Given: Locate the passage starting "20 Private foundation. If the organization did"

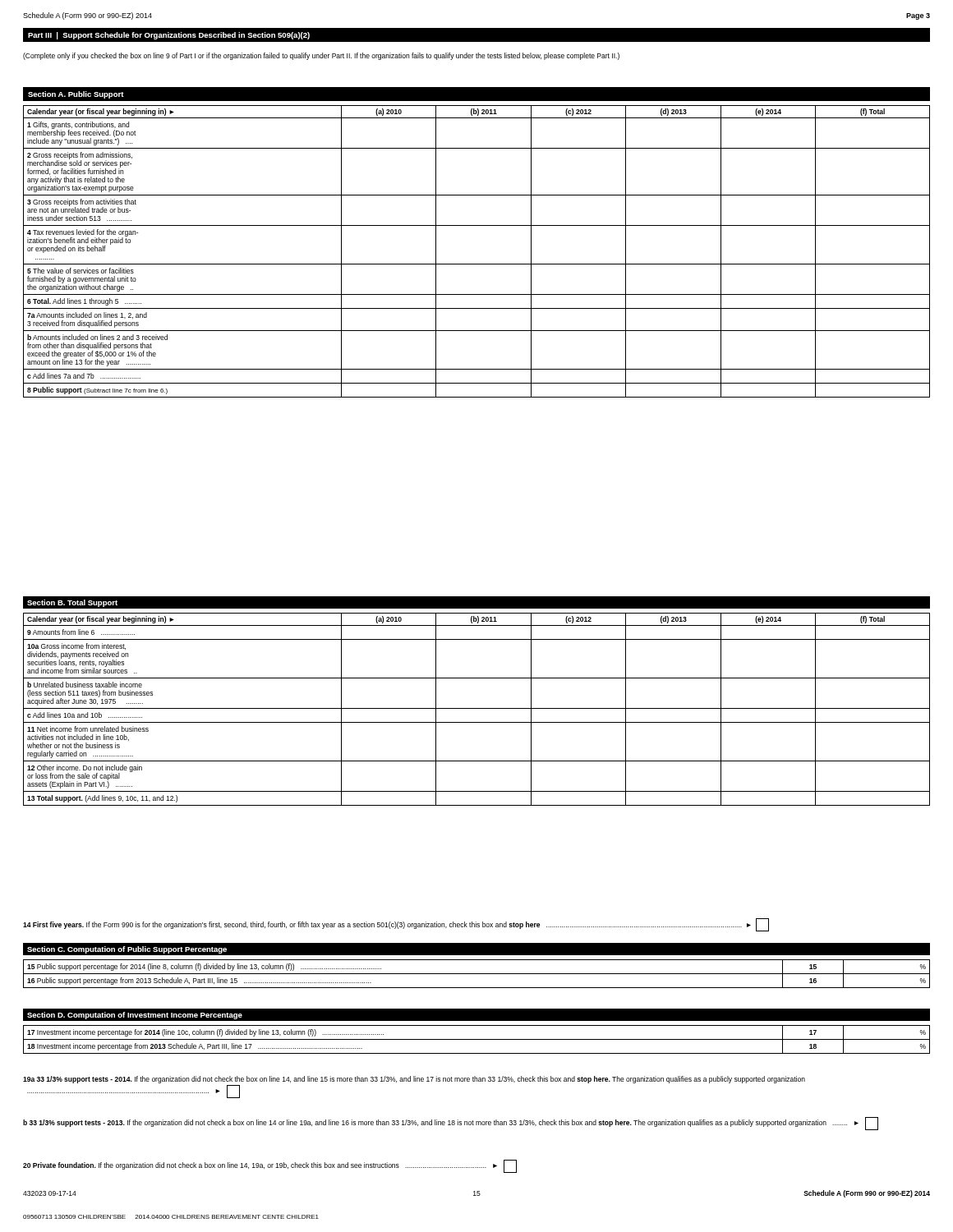Looking at the screenshot, I should pos(270,1166).
